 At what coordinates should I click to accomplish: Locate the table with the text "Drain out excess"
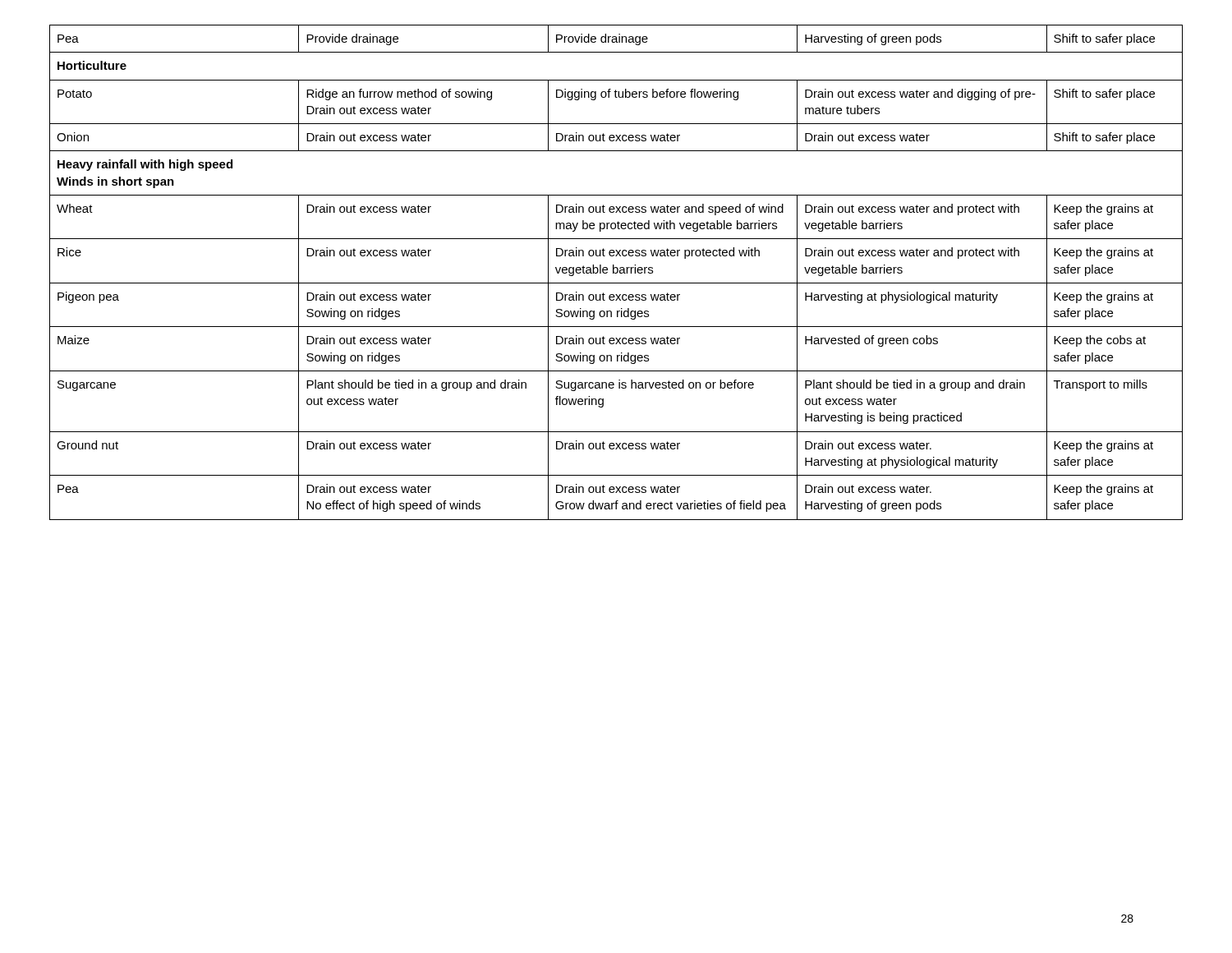616,272
